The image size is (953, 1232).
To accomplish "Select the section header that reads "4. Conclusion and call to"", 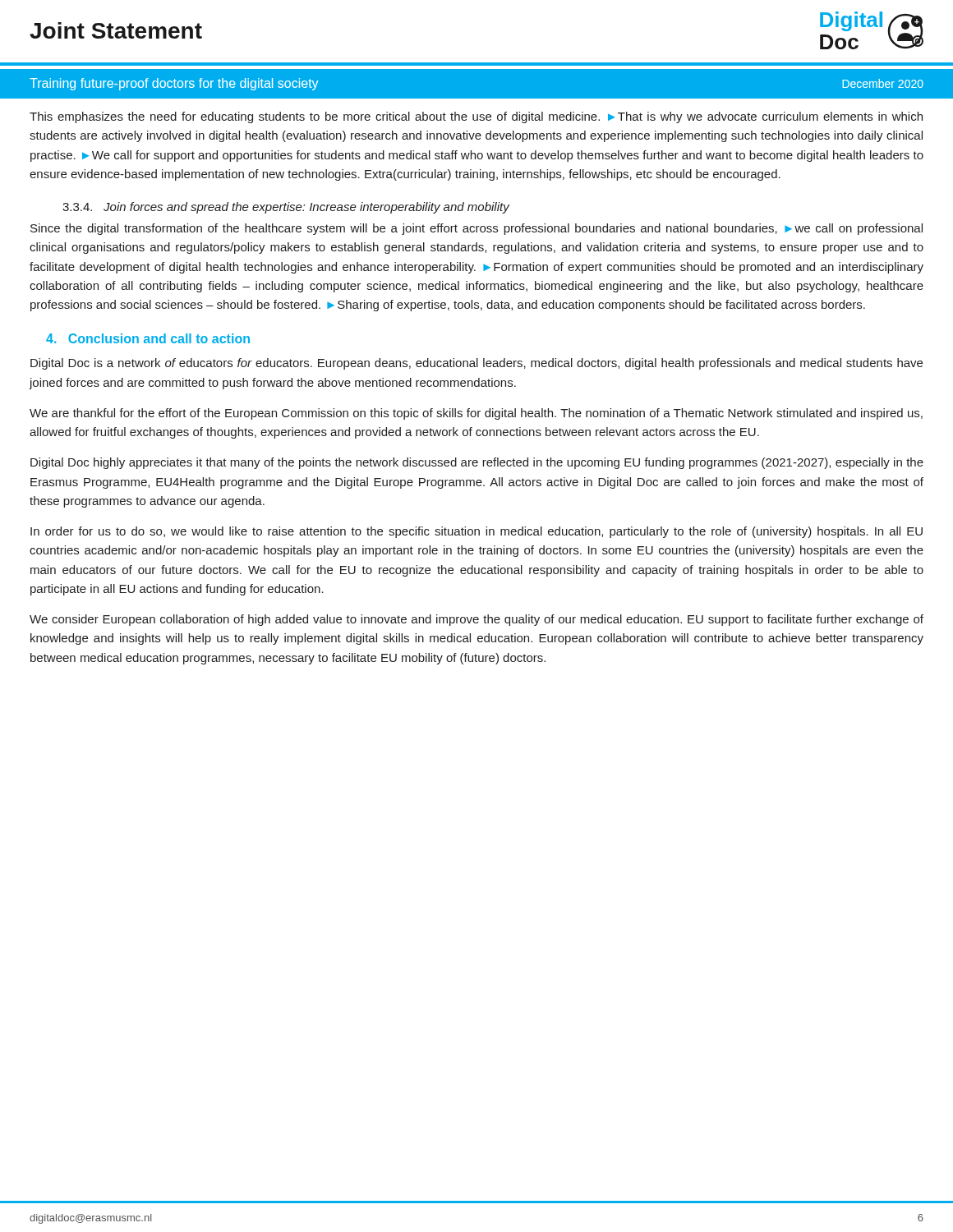I will tap(148, 339).
